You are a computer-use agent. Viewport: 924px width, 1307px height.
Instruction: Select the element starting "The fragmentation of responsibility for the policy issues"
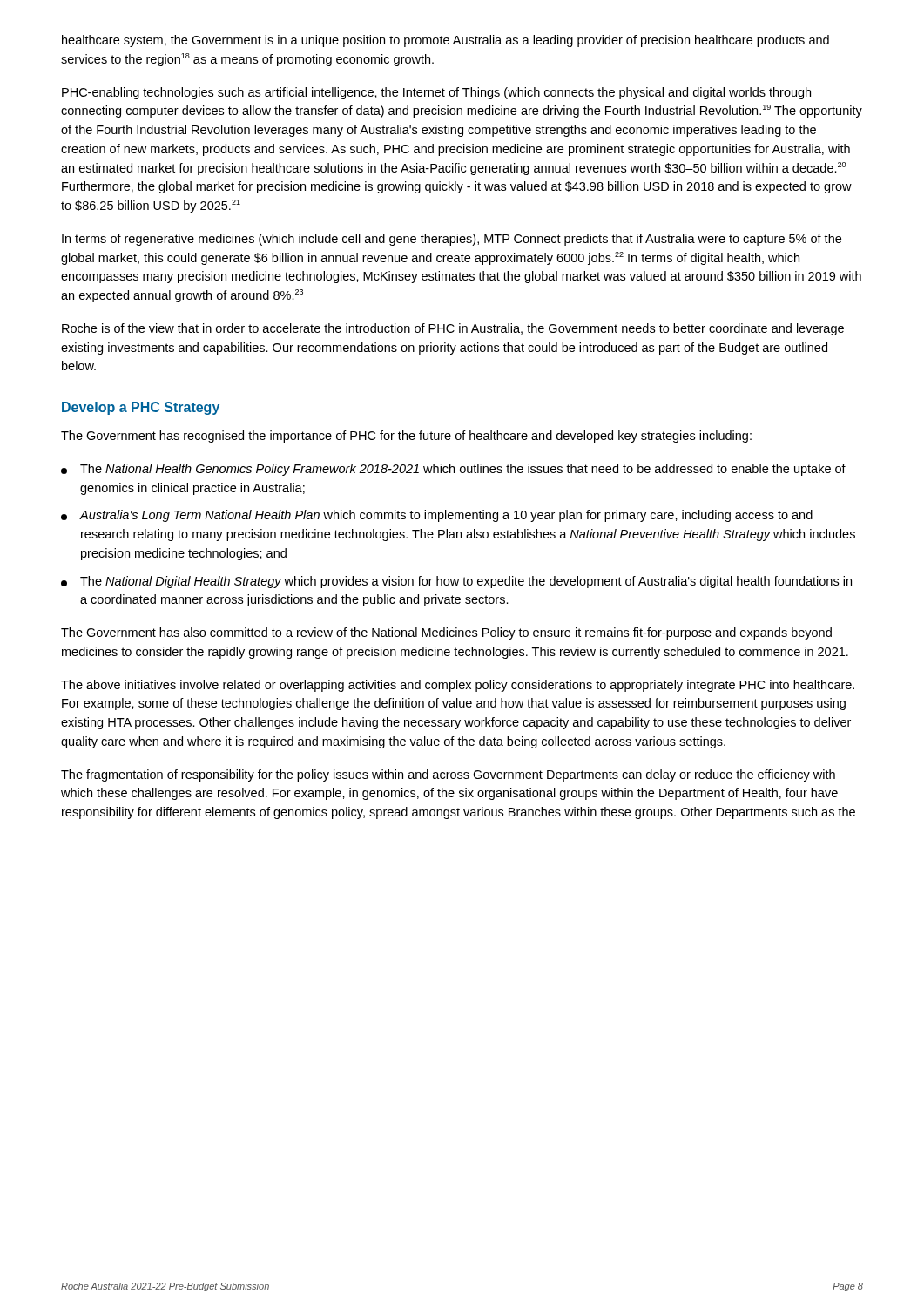pos(462,794)
